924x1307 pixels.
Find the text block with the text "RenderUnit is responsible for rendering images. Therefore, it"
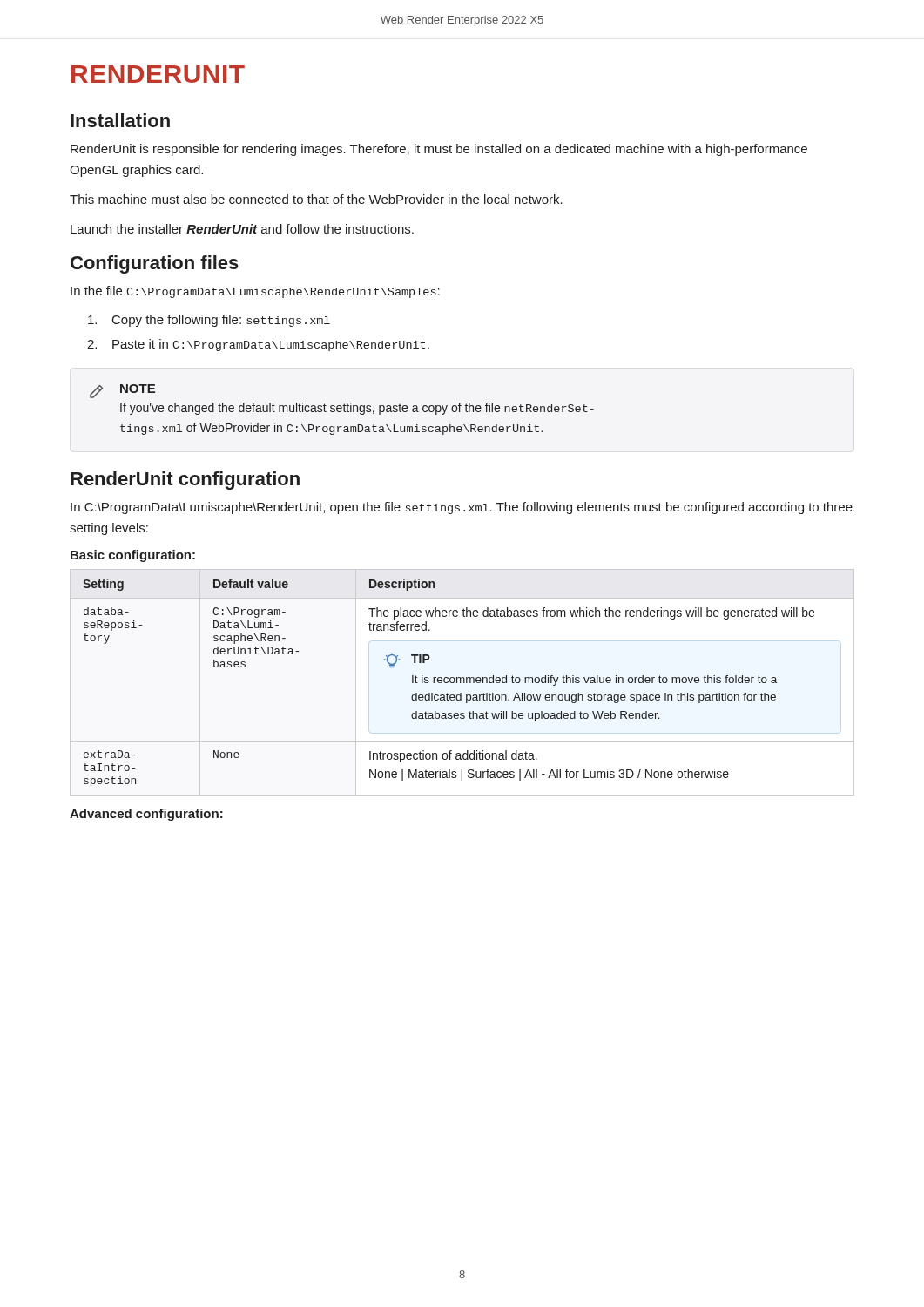coord(439,159)
